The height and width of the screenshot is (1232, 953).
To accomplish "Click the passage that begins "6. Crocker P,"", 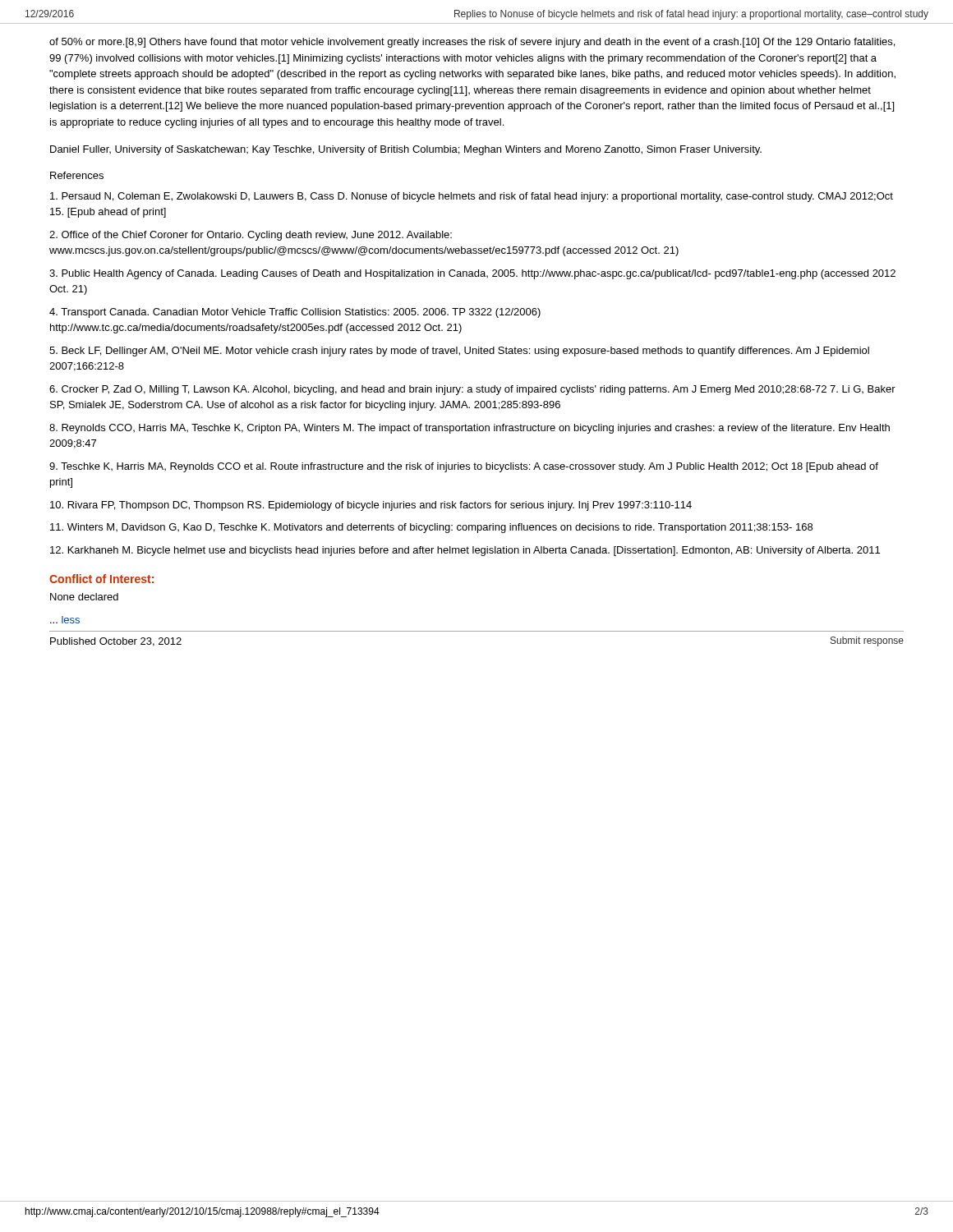I will 472,396.
